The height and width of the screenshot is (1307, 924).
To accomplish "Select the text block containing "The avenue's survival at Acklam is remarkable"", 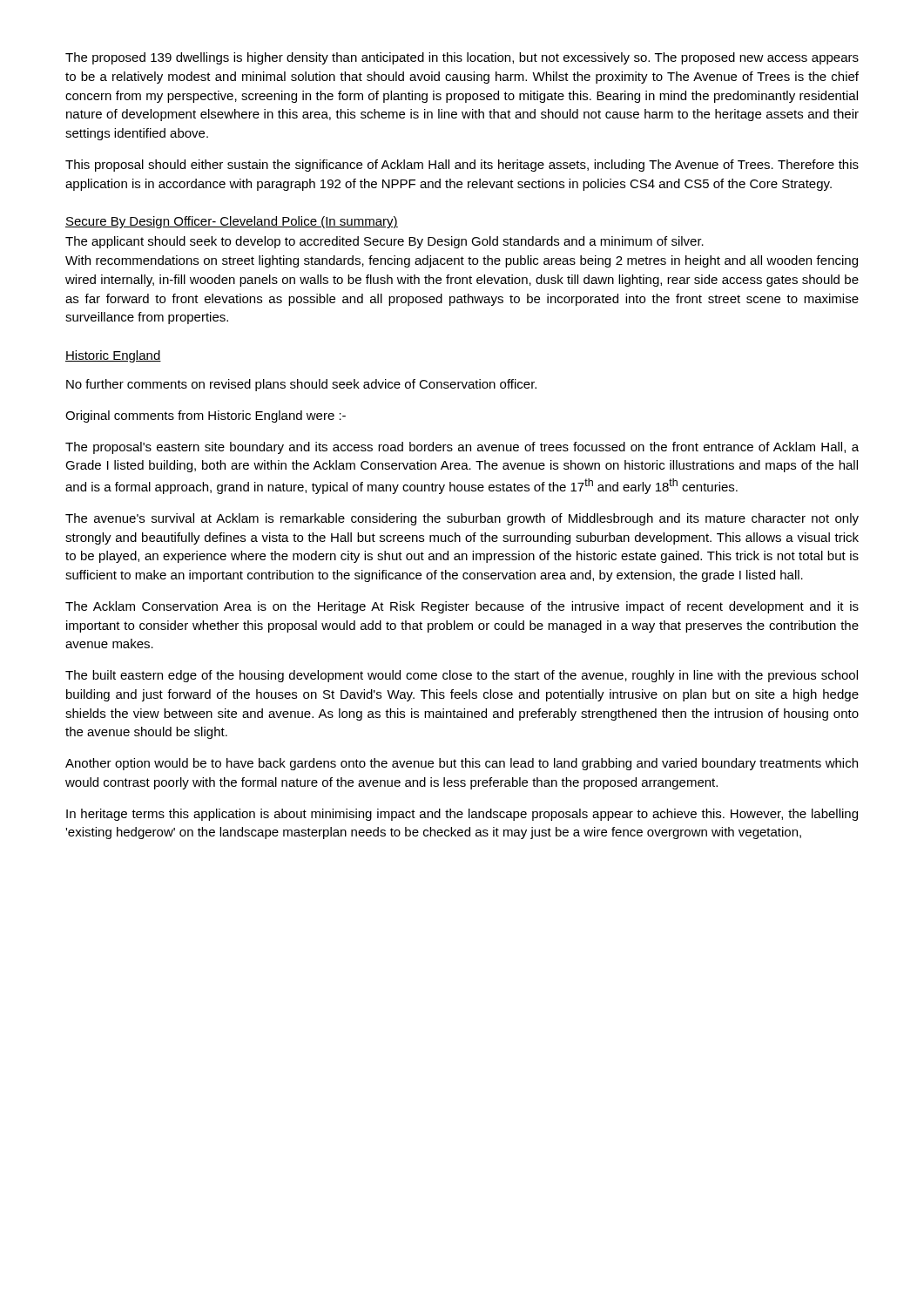I will click(462, 546).
